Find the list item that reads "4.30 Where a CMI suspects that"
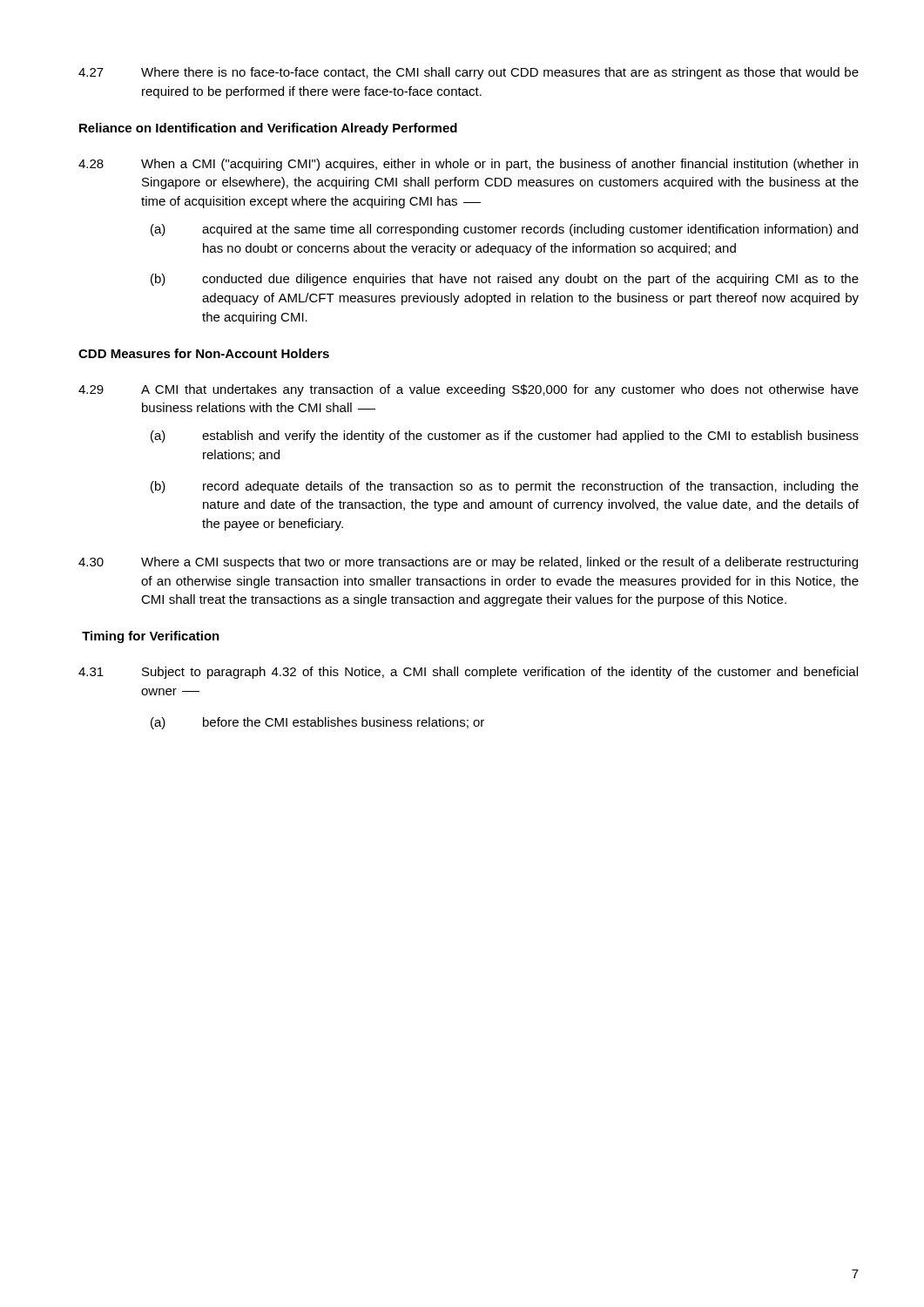The image size is (924, 1307). (x=469, y=581)
